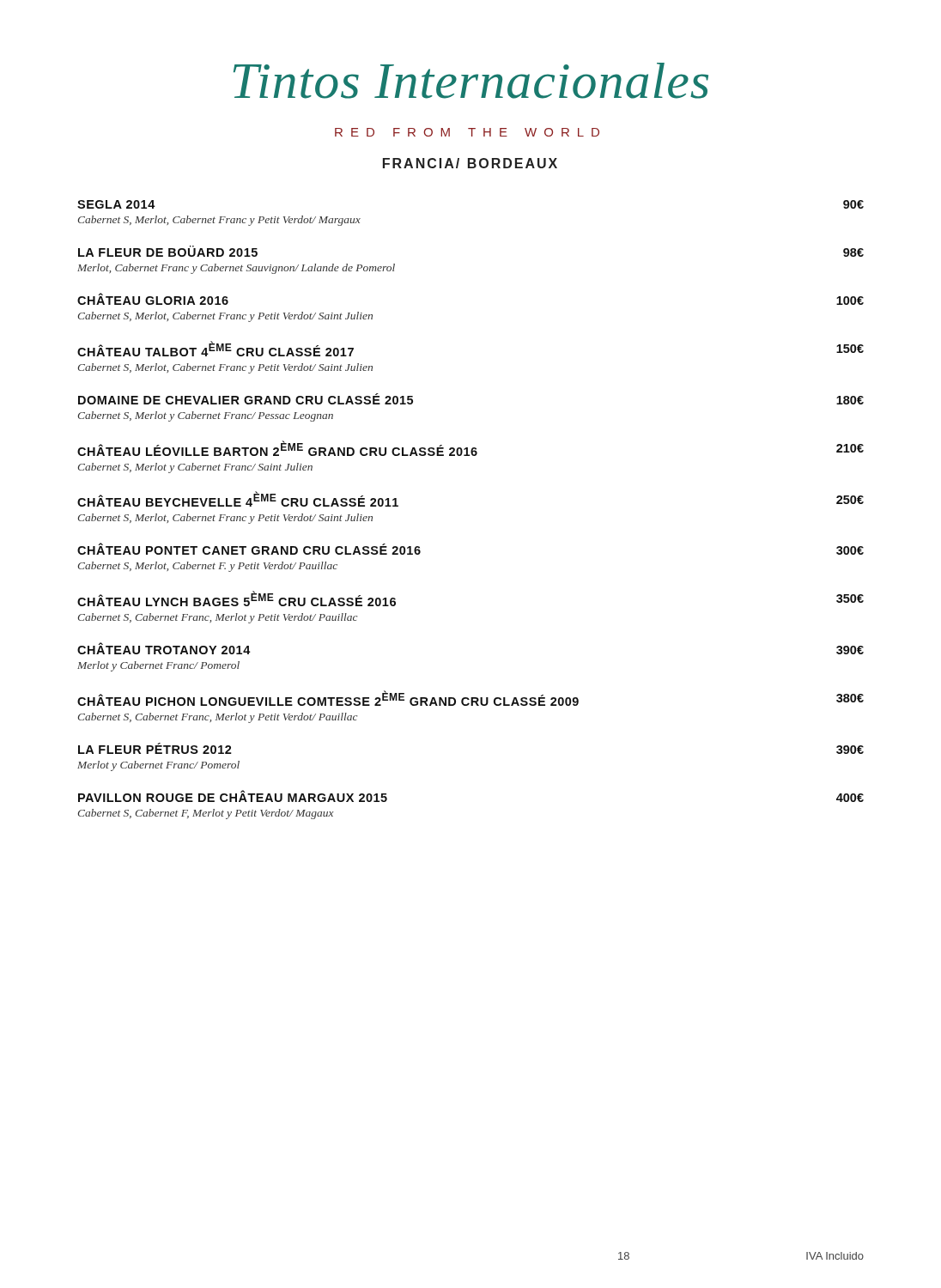Find the list item with the text "LA FLEUR DE BOÜARD"

click(172, 252)
